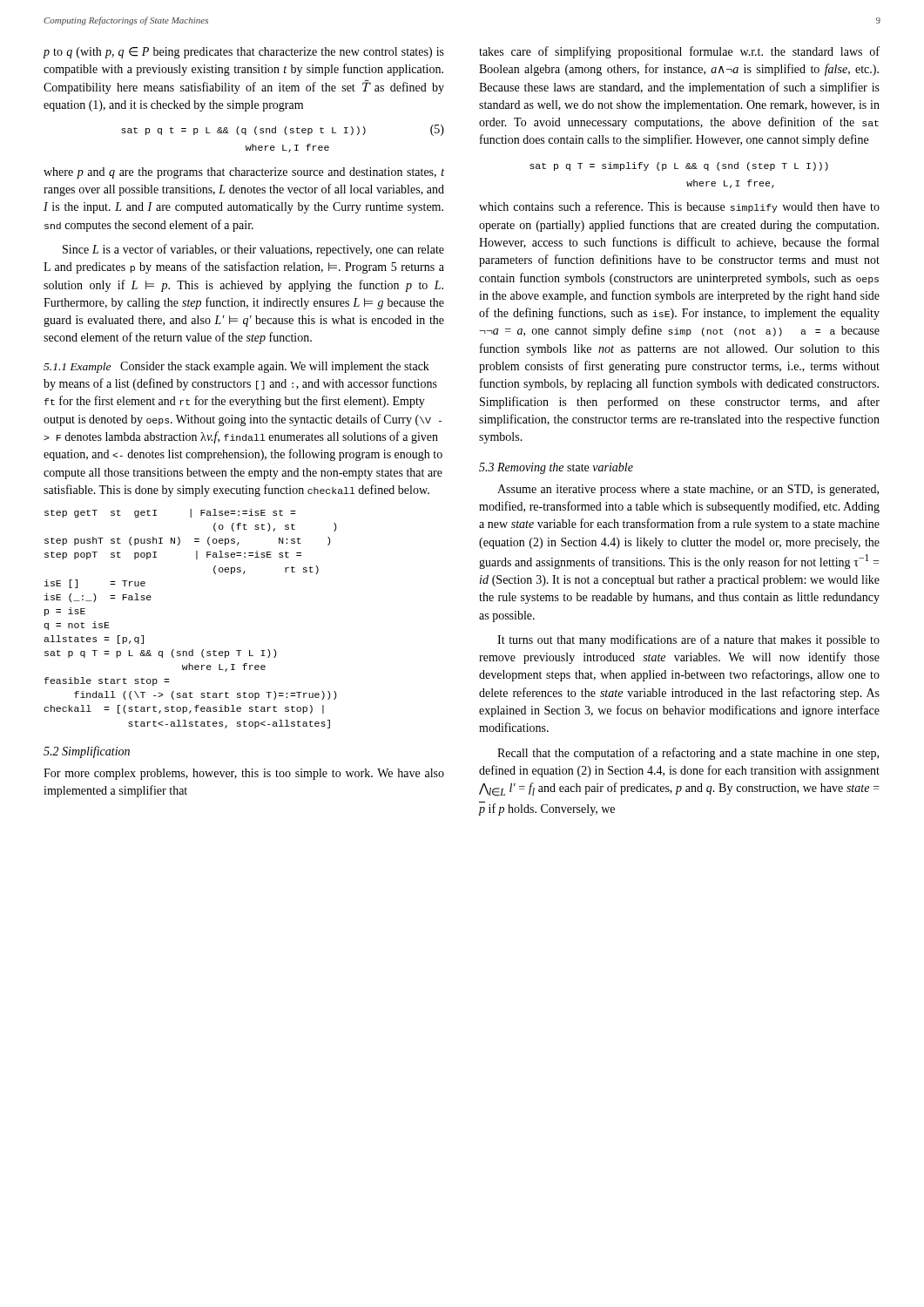
Task: Find "5.2 Simplification" on this page
Action: [x=87, y=751]
